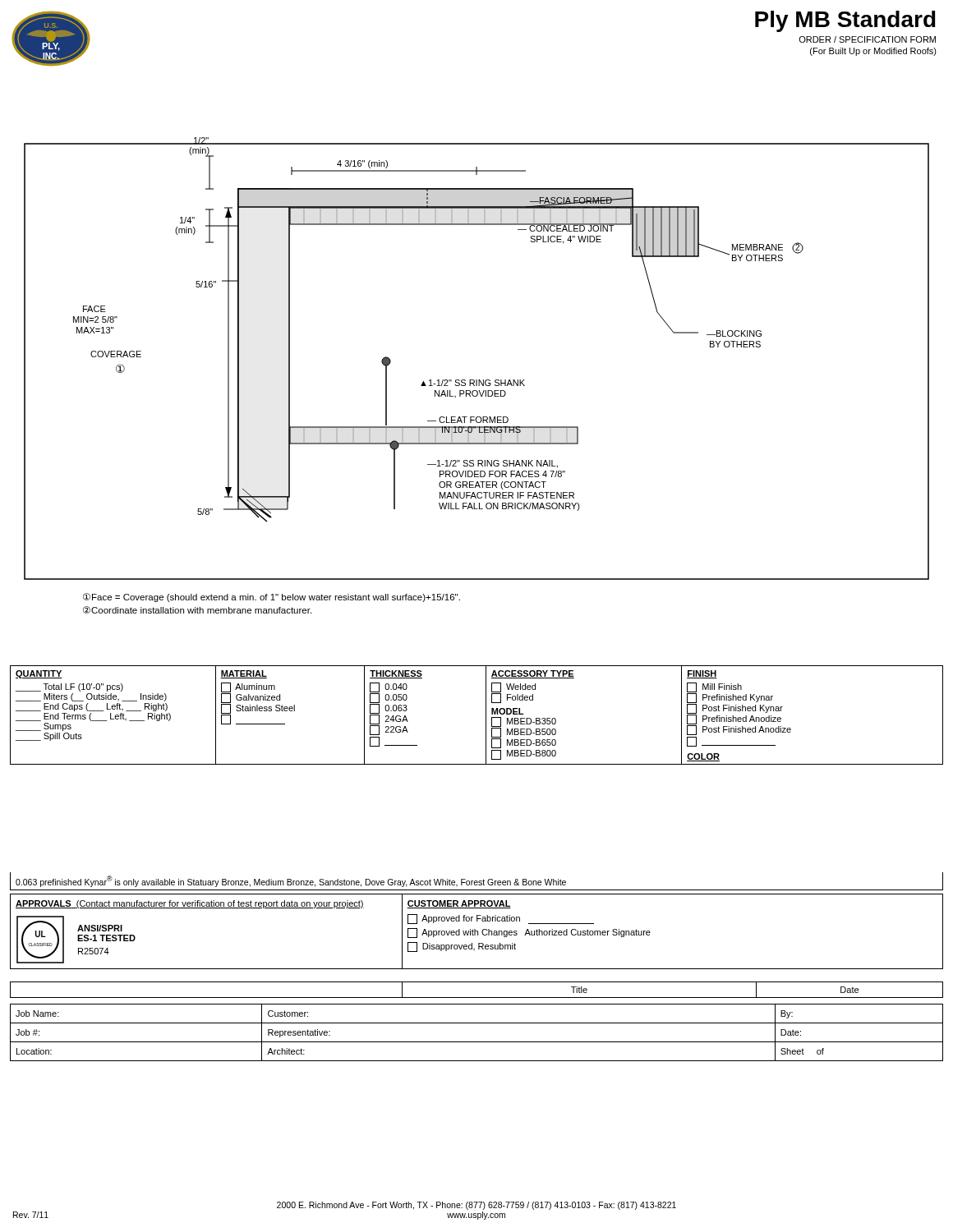The width and height of the screenshot is (953, 1232).
Task: Where is the title that starts "Ply MB Standard ORDER"?
Action: (845, 31)
